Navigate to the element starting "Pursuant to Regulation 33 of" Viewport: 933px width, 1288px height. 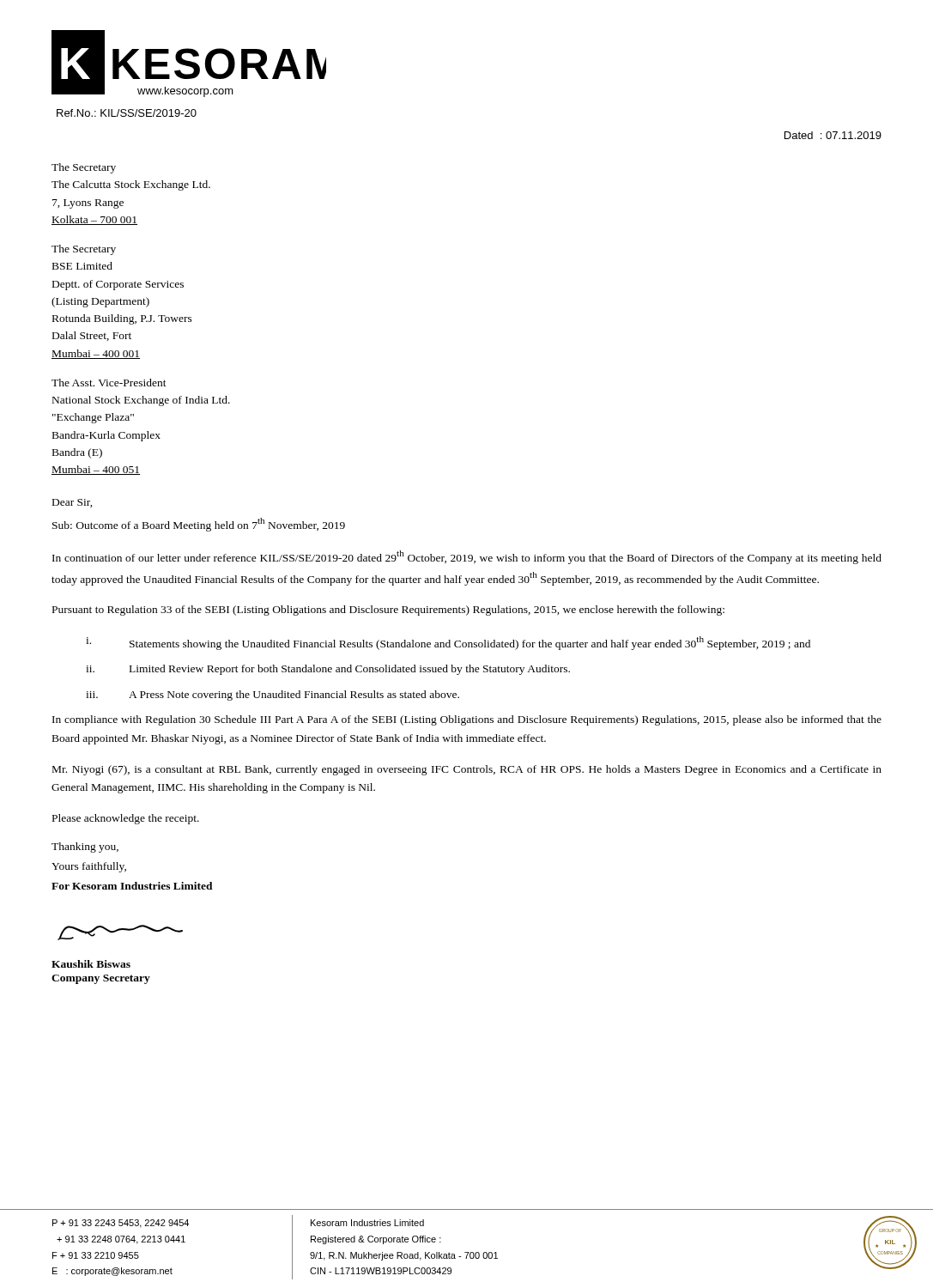pyautogui.click(x=388, y=610)
